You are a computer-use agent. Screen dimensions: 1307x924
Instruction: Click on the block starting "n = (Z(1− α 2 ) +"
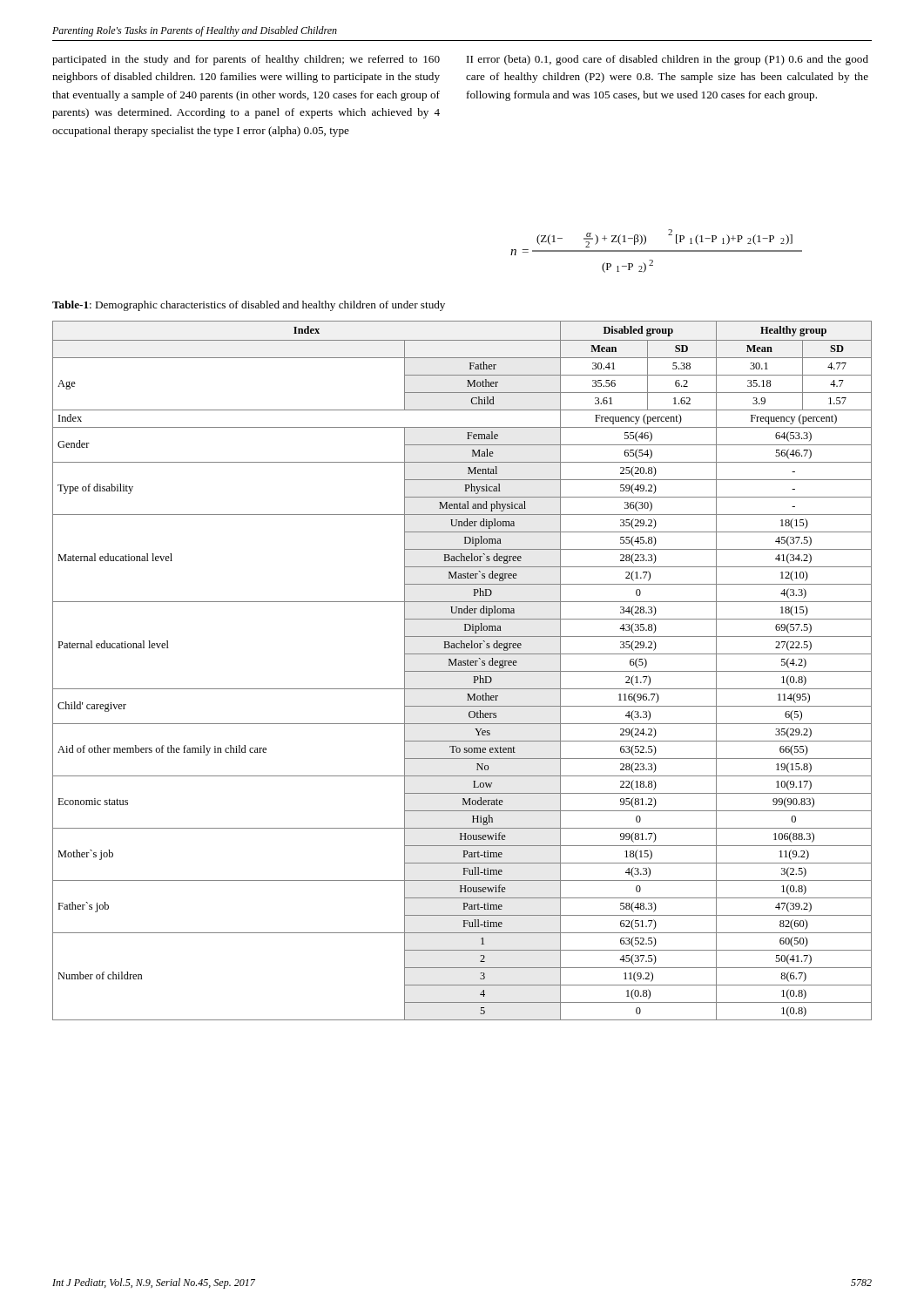tap(667, 249)
